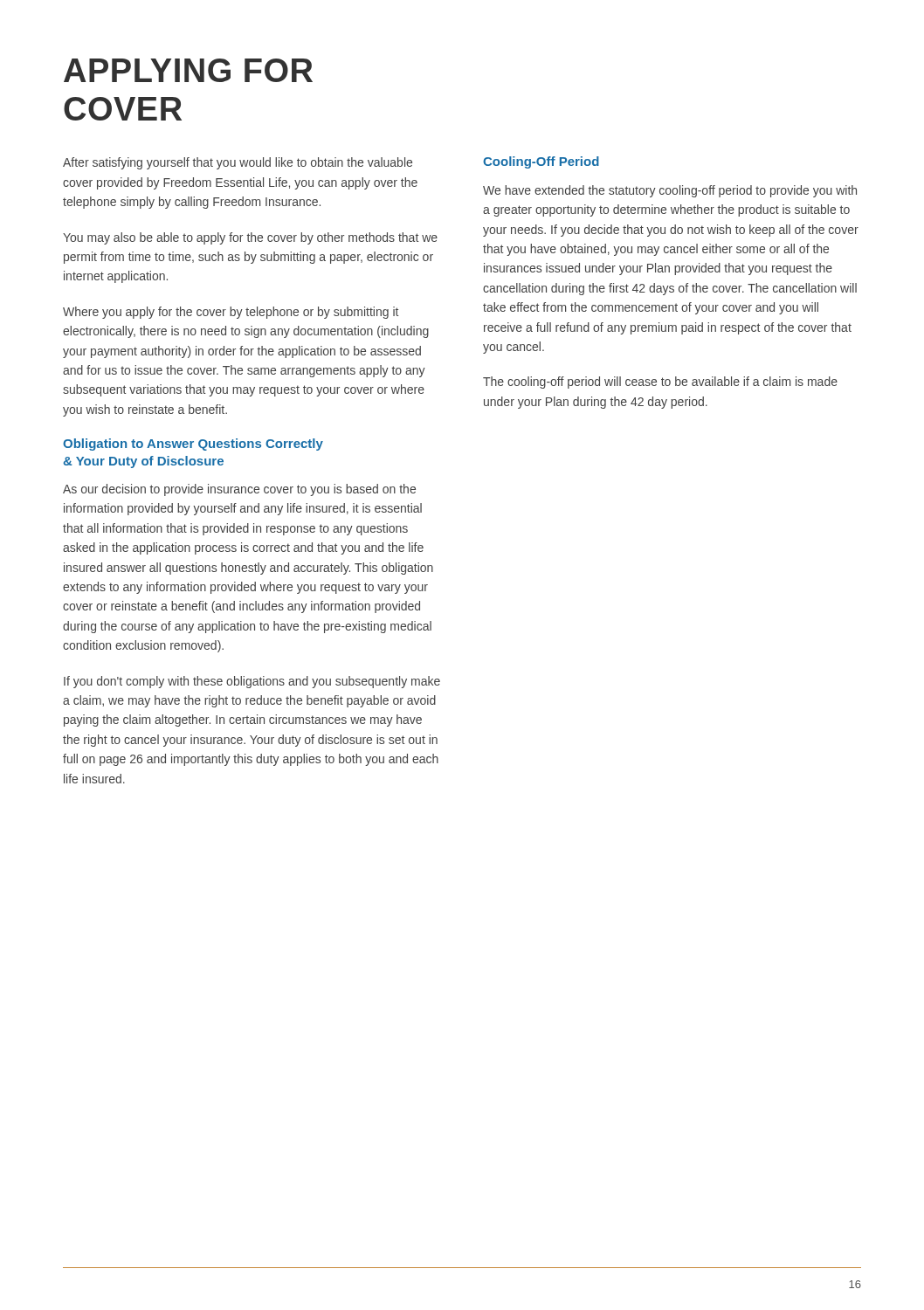Point to the text starting "If you don't comply with"
The image size is (924, 1310).
pyautogui.click(x=252, y=730)
